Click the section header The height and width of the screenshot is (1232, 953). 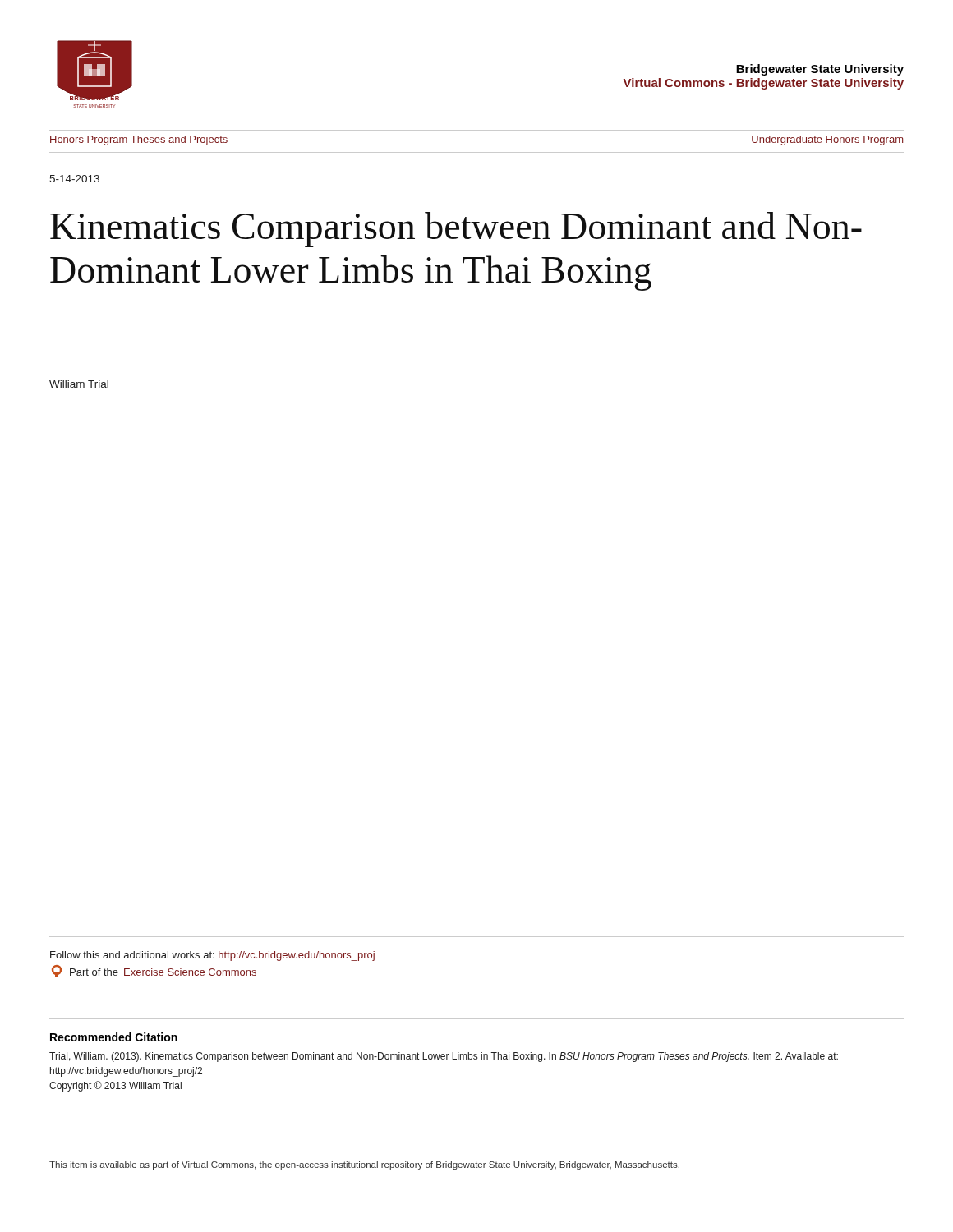coord(114,1037)
